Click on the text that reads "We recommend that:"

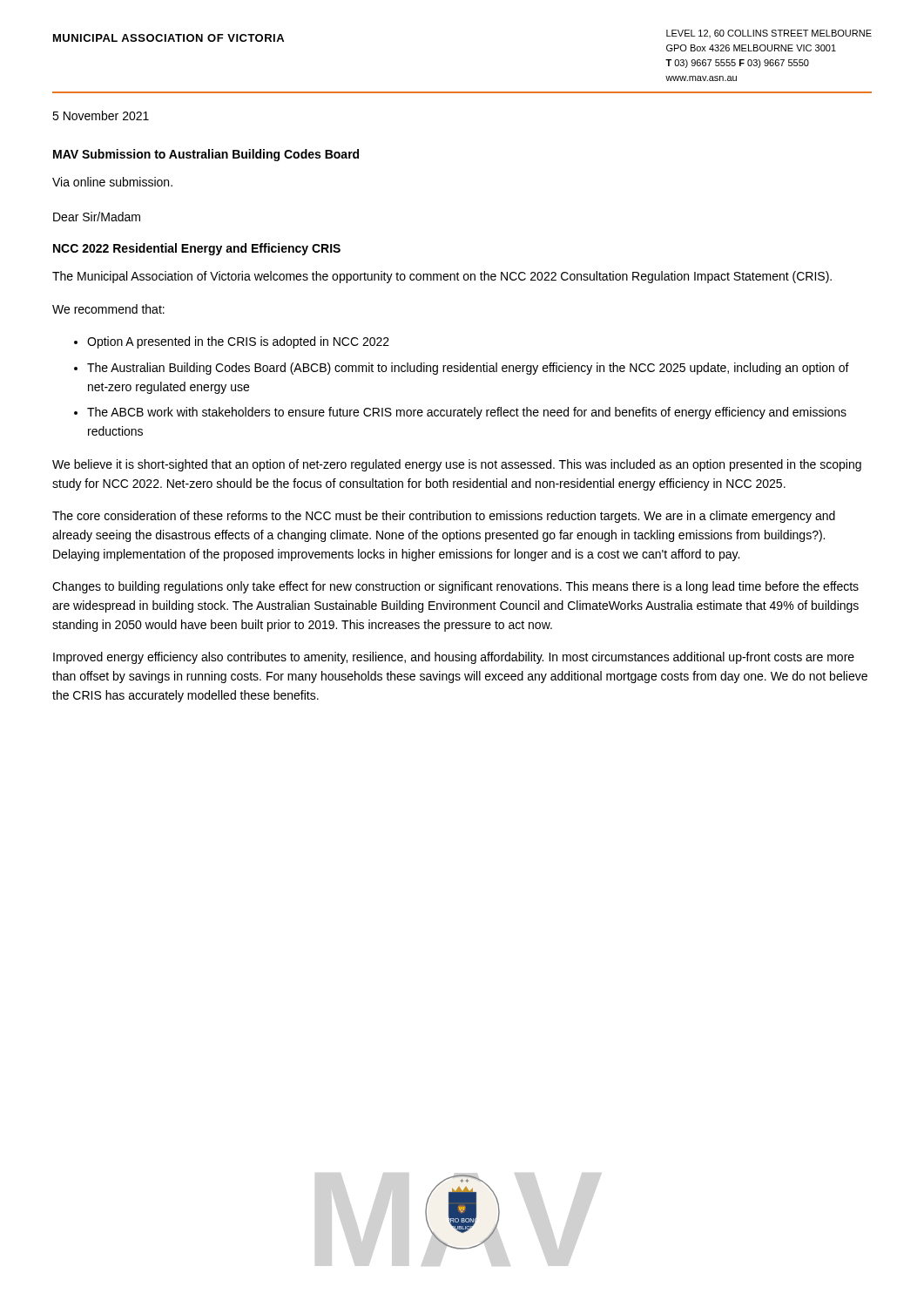pos(109,309)
